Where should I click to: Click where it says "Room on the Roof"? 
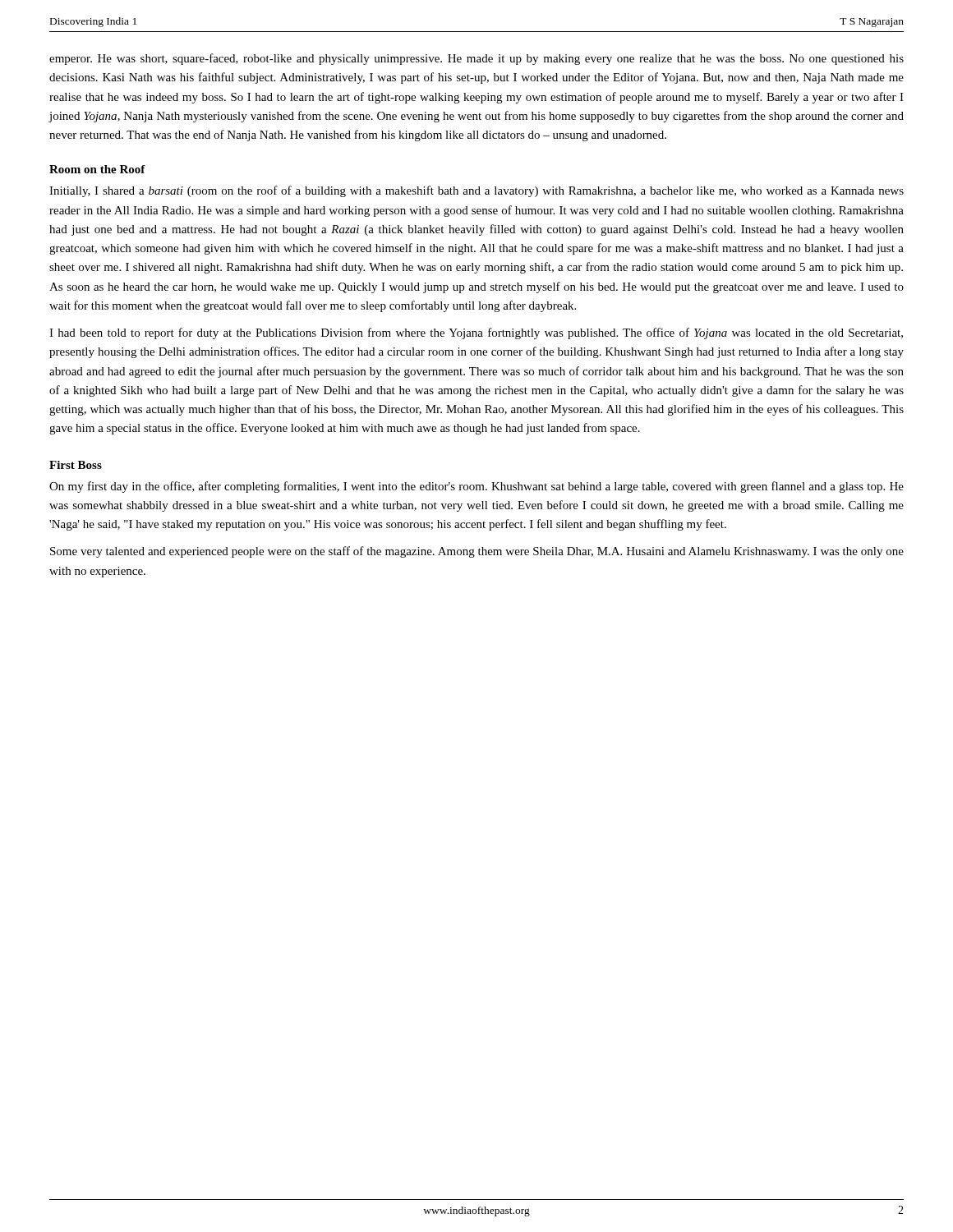tap(97, 169)
